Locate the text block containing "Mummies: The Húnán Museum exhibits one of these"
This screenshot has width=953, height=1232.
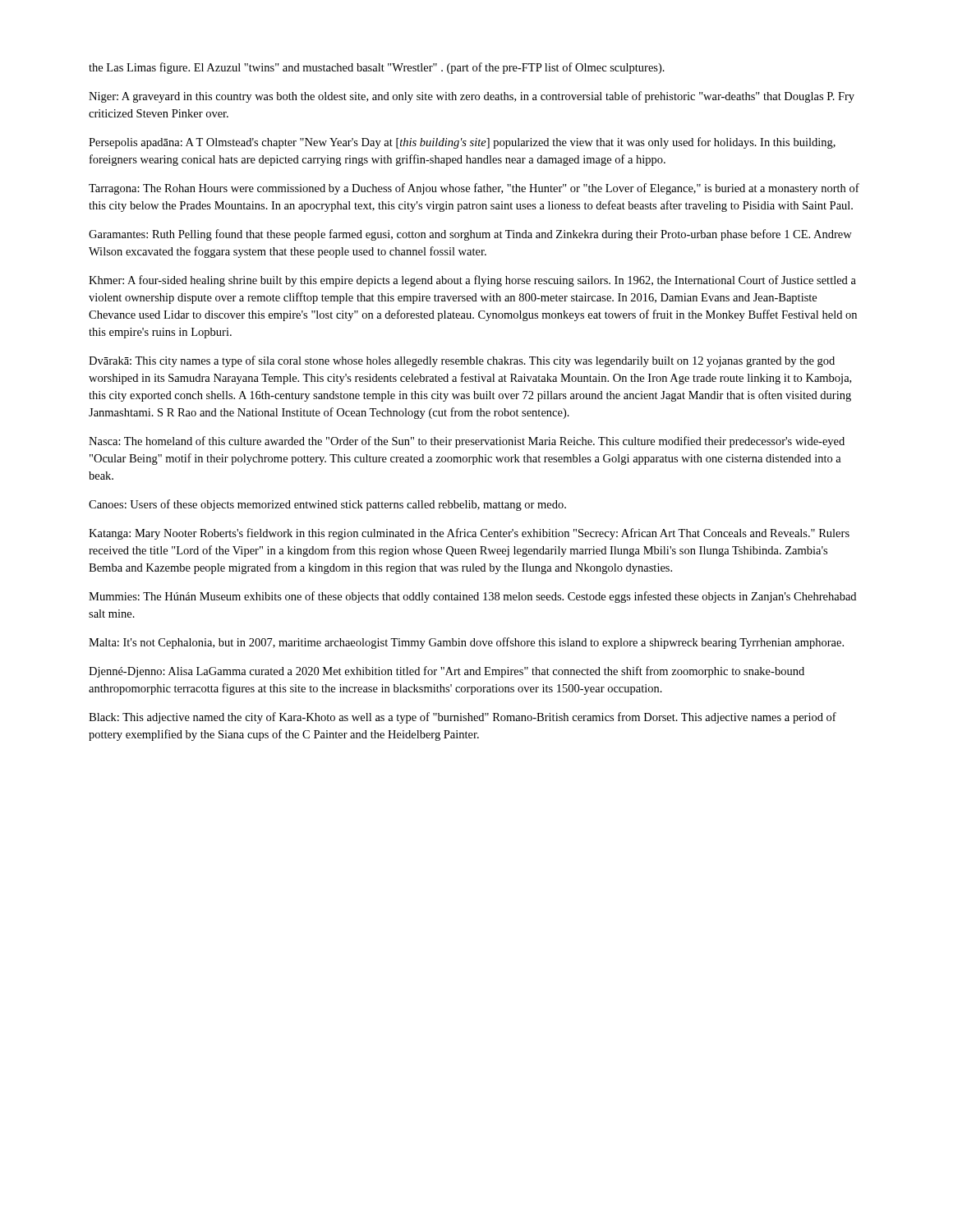[473, 605]
